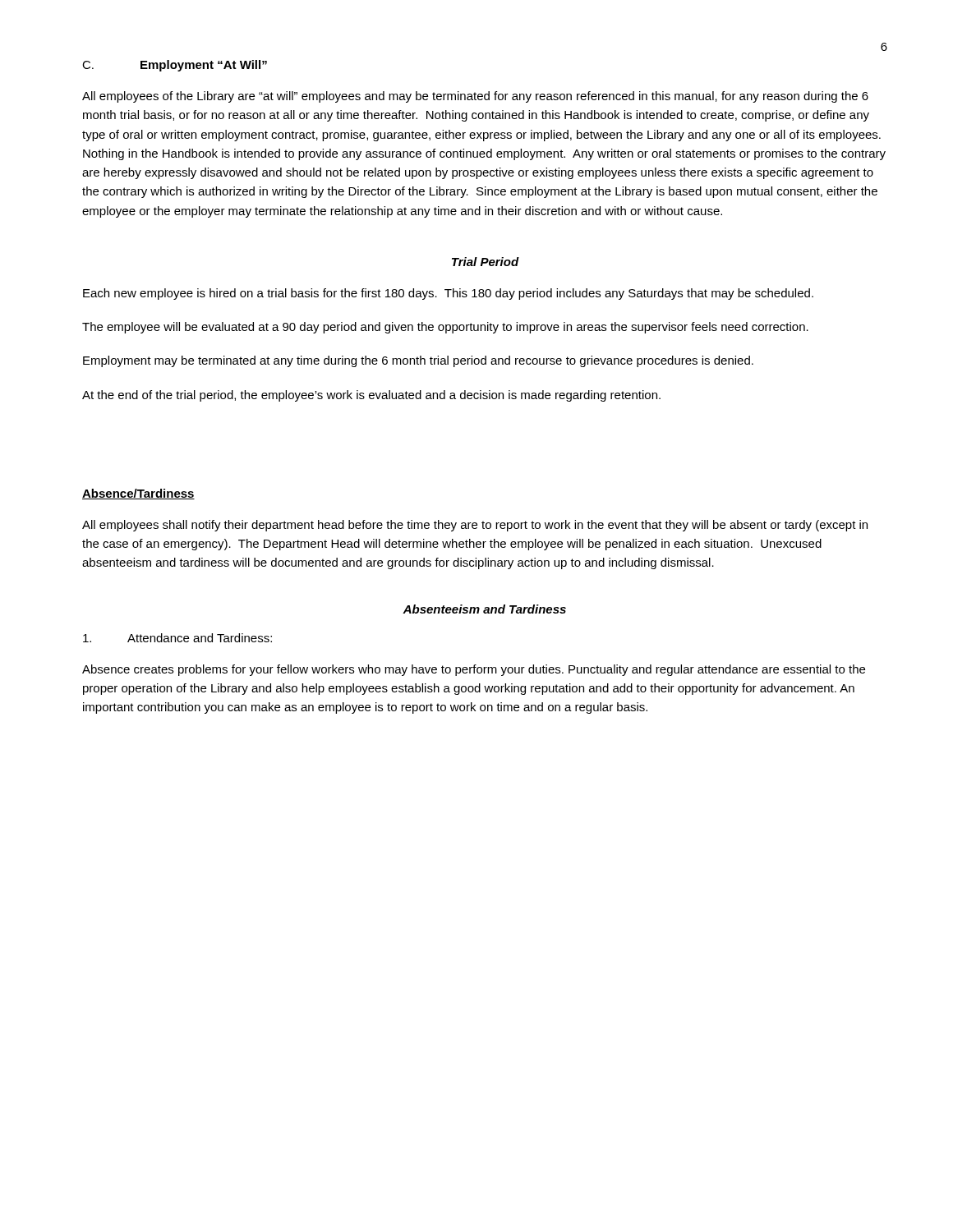Click where it says "Trial Period"

coord(485,261)
